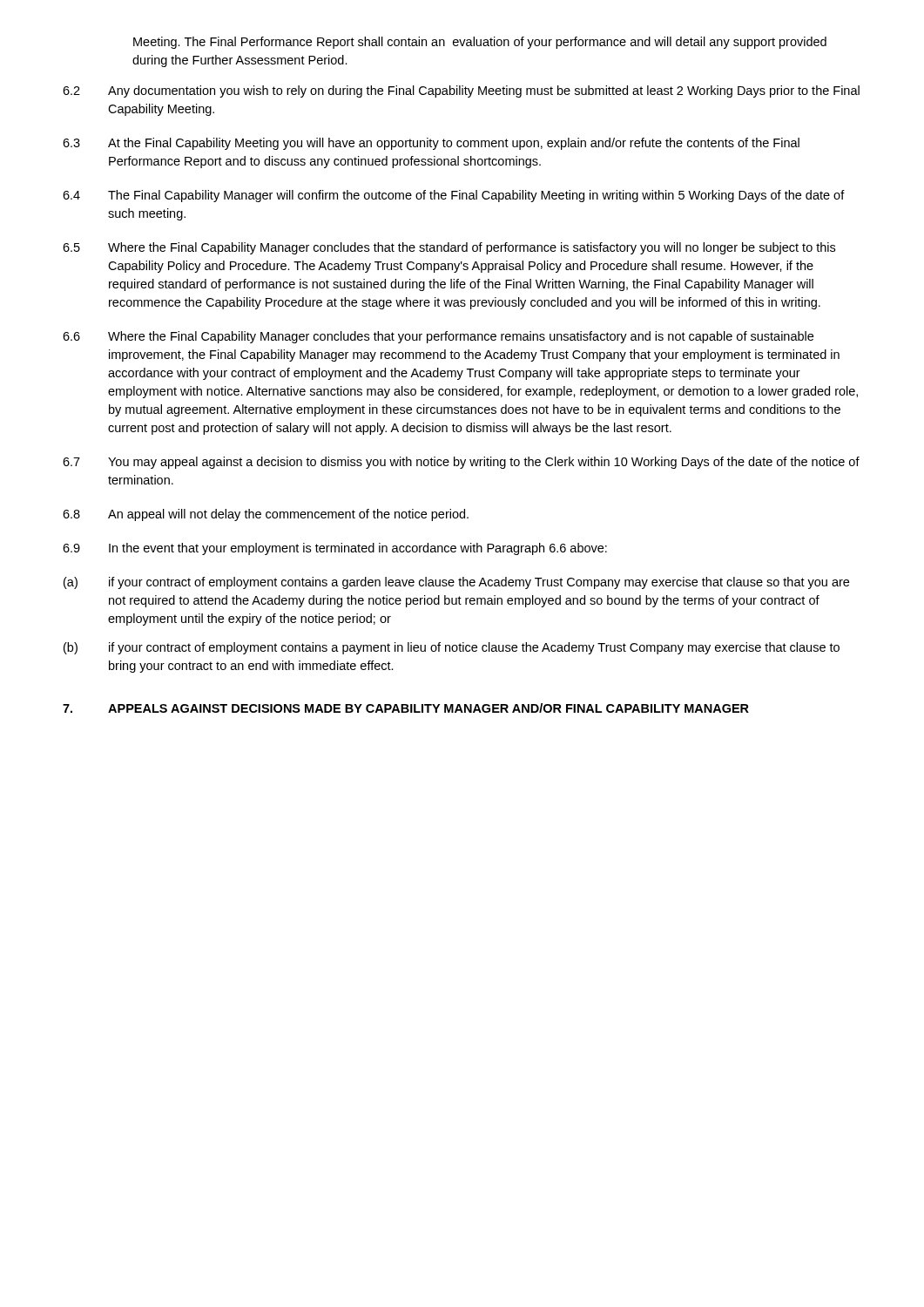Locate the list item that says "6.8 An appeal will not"
The height and width of the screenshot is (1307, 924).
[462, 515]
